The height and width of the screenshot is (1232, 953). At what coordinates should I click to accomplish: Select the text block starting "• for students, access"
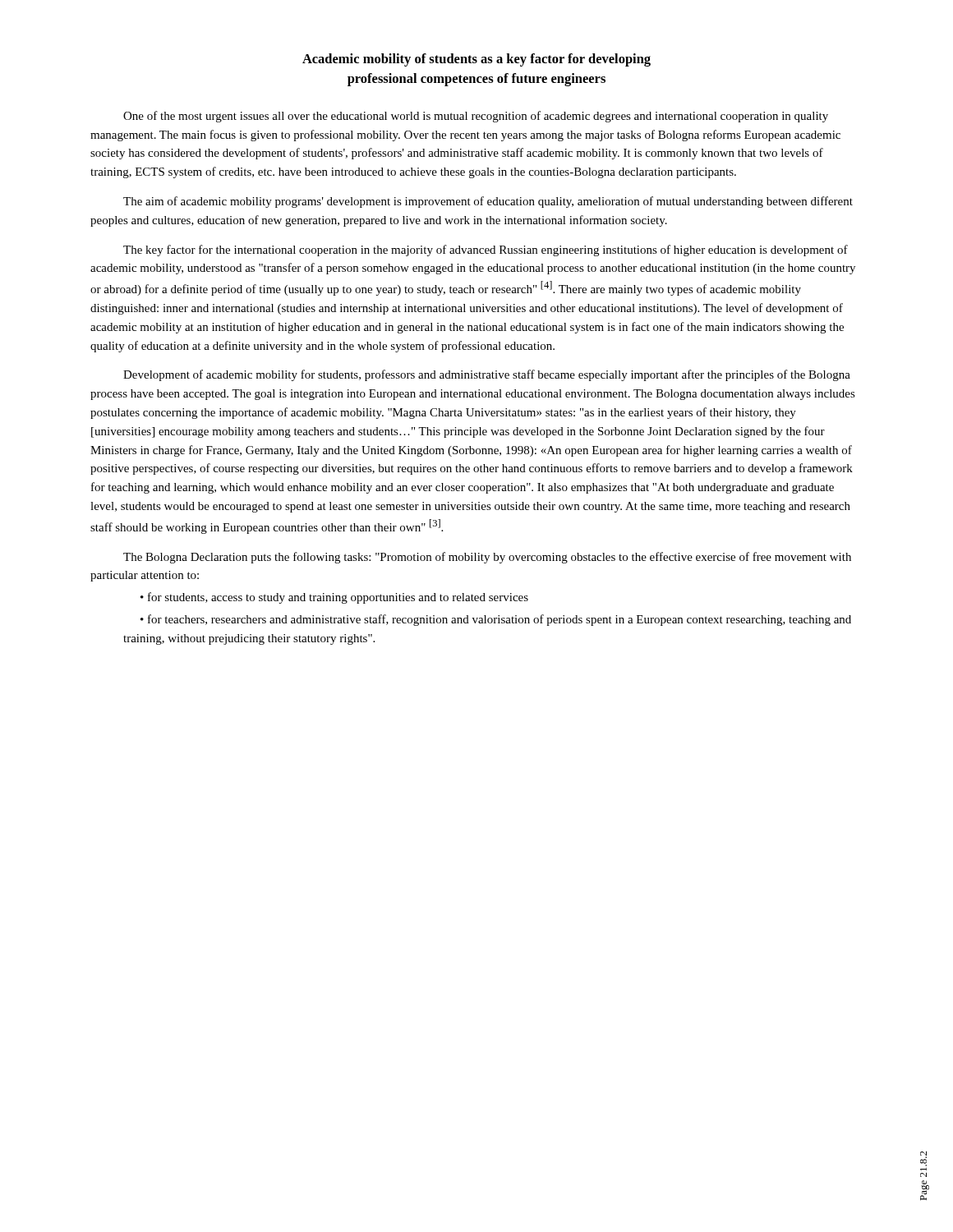click(x=501, y=598)
